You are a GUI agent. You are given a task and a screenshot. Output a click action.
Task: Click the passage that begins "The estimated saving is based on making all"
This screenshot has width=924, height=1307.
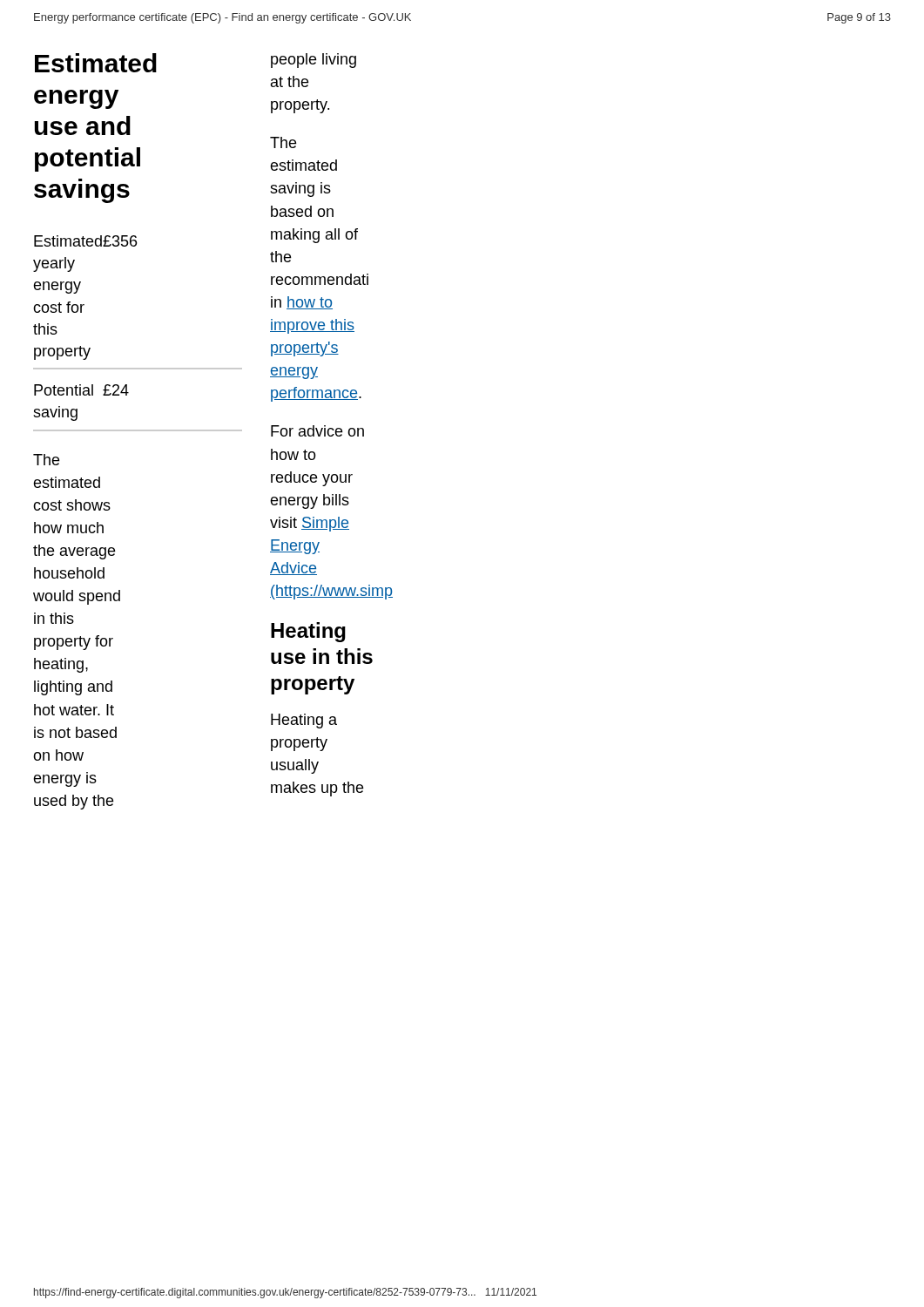point(320,268)
